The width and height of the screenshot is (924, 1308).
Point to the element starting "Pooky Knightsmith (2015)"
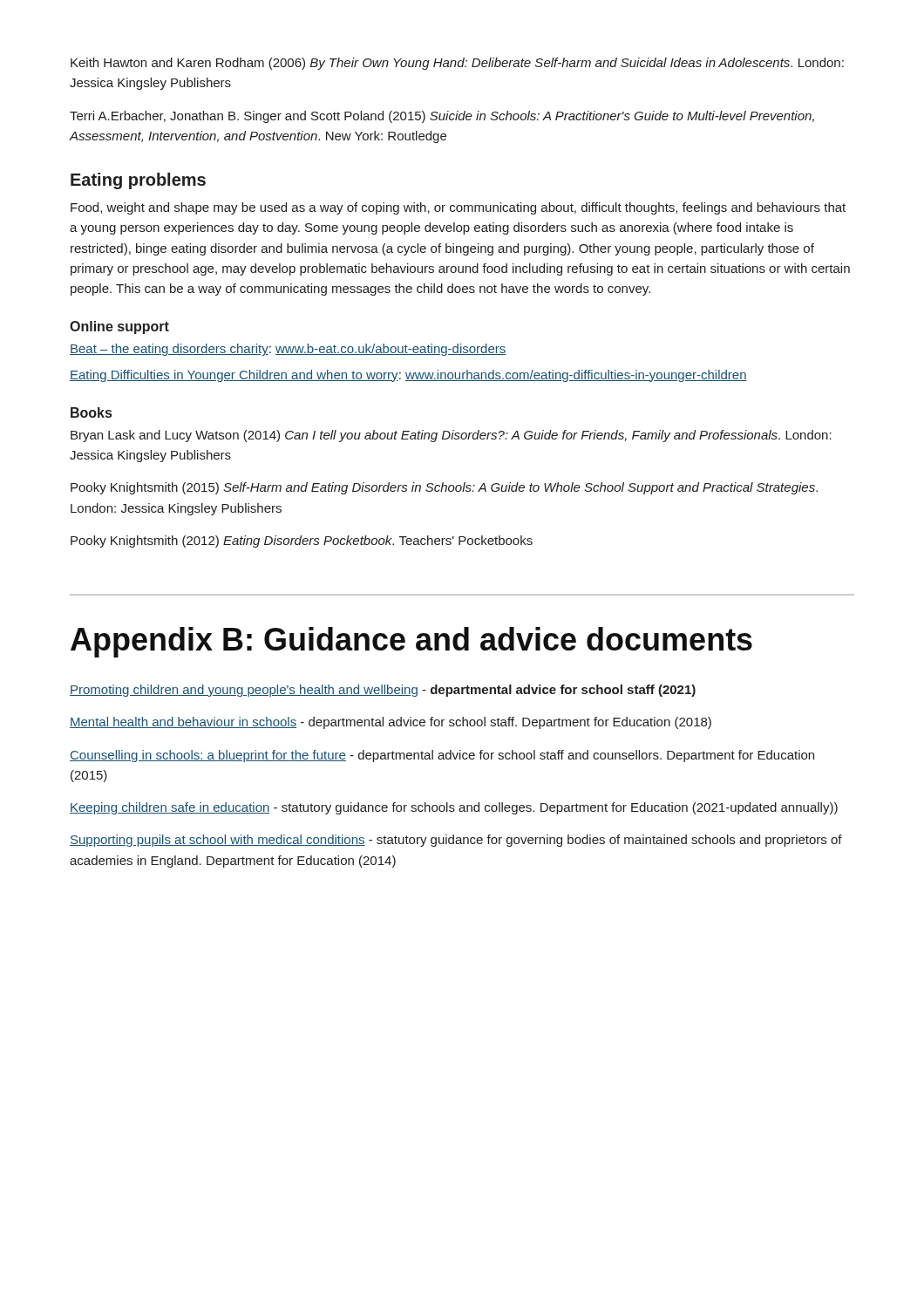tap(444, 497)
